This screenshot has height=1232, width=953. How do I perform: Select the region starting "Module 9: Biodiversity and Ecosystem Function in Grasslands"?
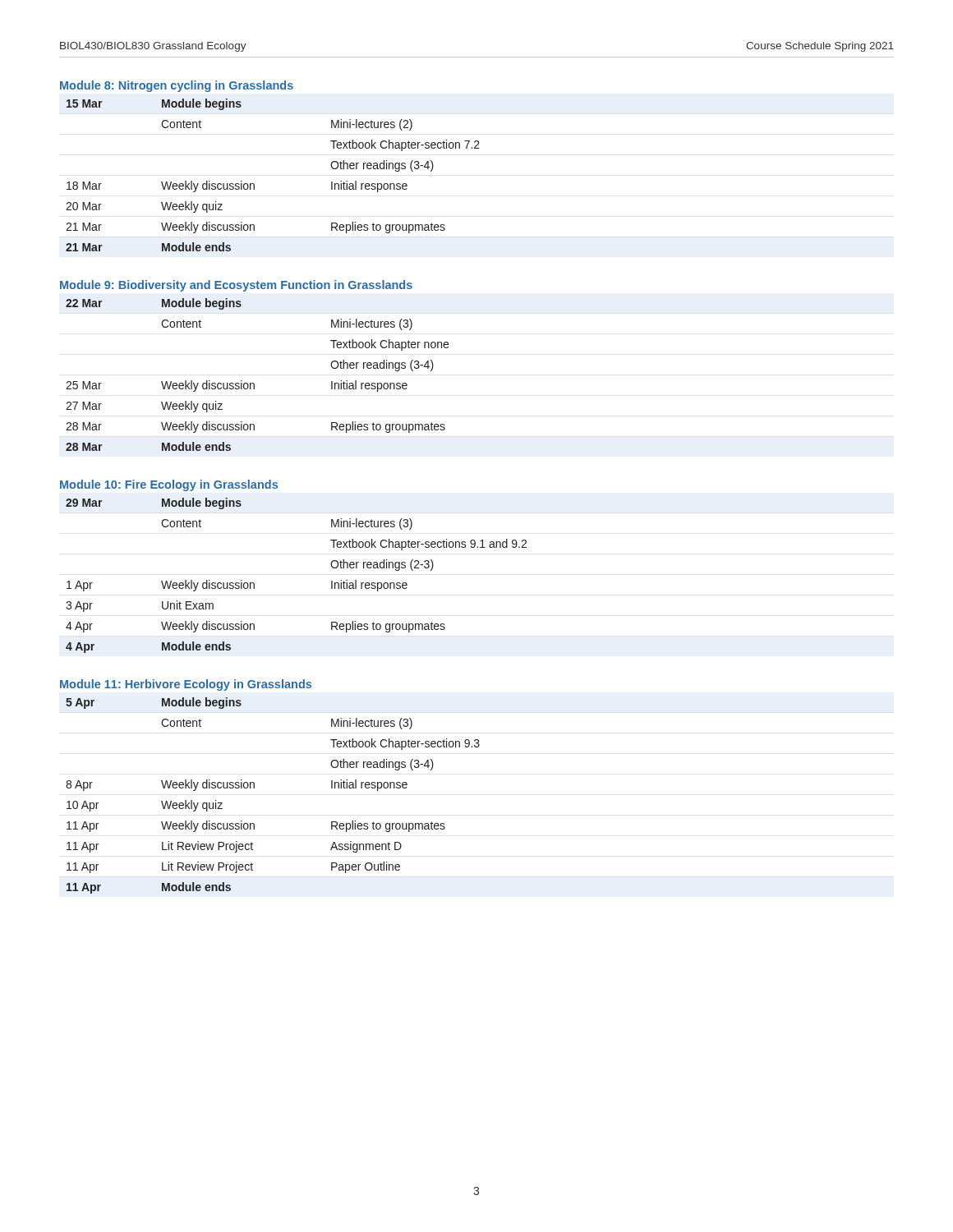pyautogui.click(x=236, y=285)
